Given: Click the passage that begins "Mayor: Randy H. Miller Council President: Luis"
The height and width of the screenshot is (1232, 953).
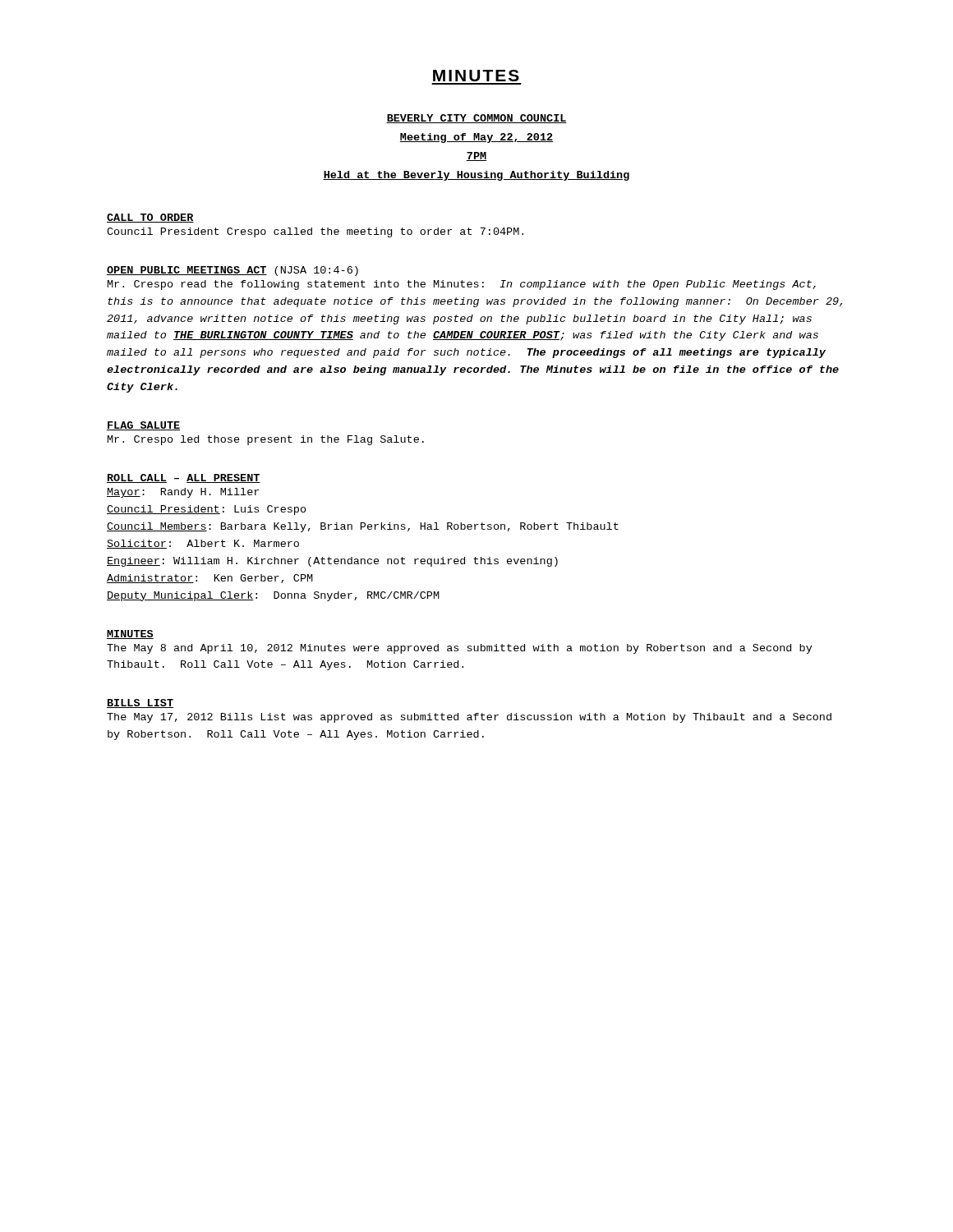Looking at the screenshot, I should pos(476,545).
